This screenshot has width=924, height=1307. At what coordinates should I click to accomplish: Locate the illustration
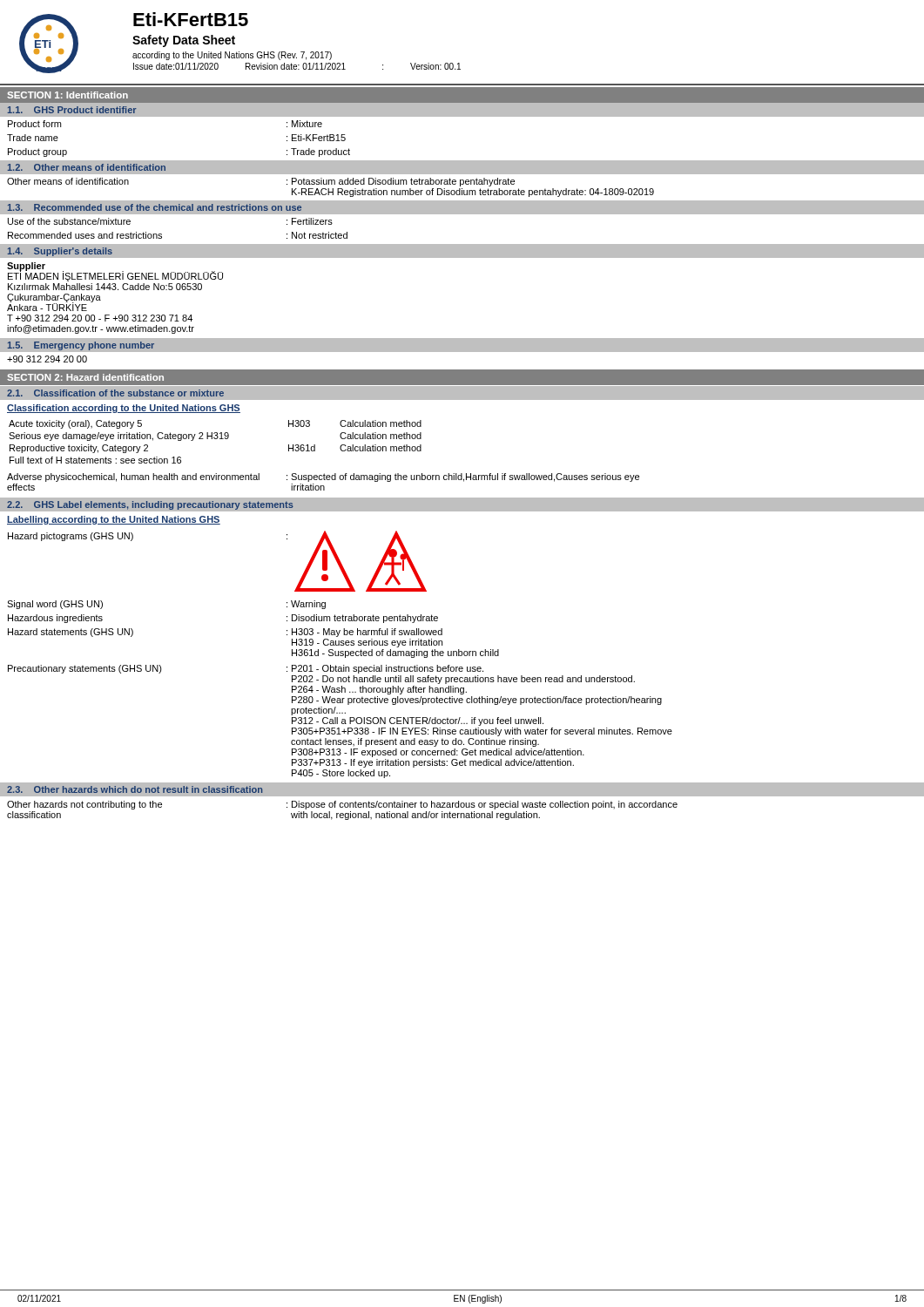pos(361,562)
